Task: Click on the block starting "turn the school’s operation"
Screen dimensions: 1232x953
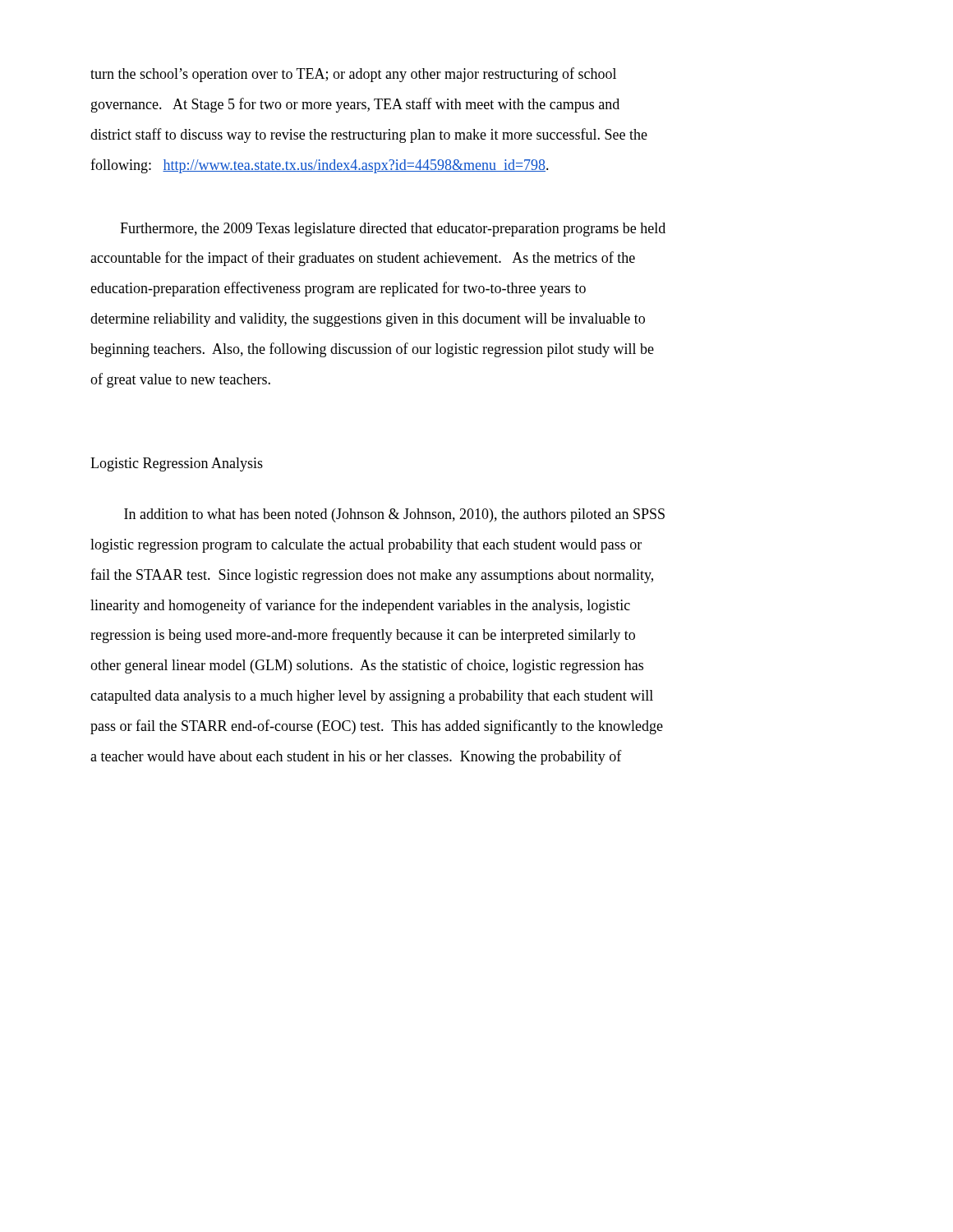Action: (476, 120)
